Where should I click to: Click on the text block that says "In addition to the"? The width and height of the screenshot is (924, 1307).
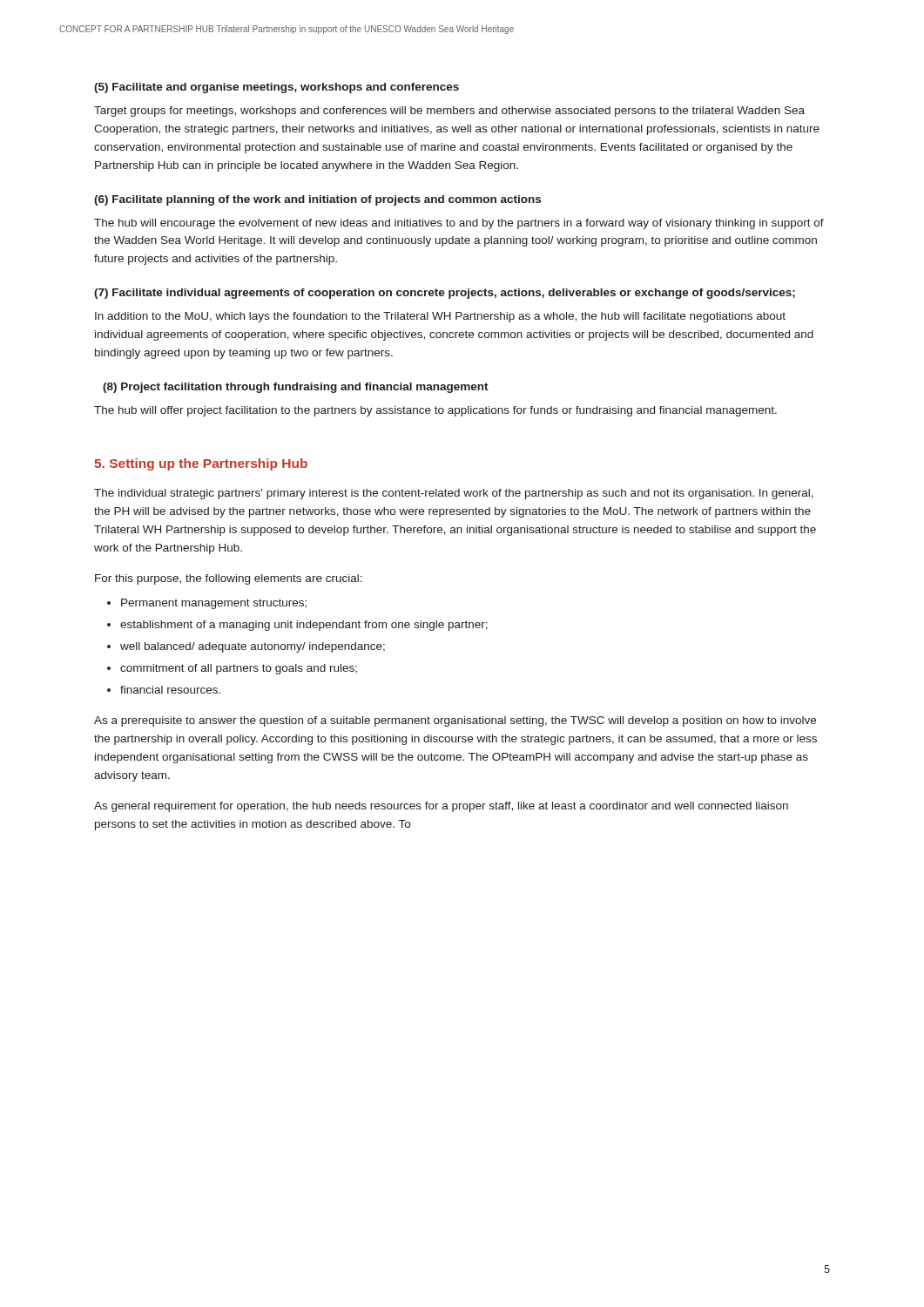[454, 334]
